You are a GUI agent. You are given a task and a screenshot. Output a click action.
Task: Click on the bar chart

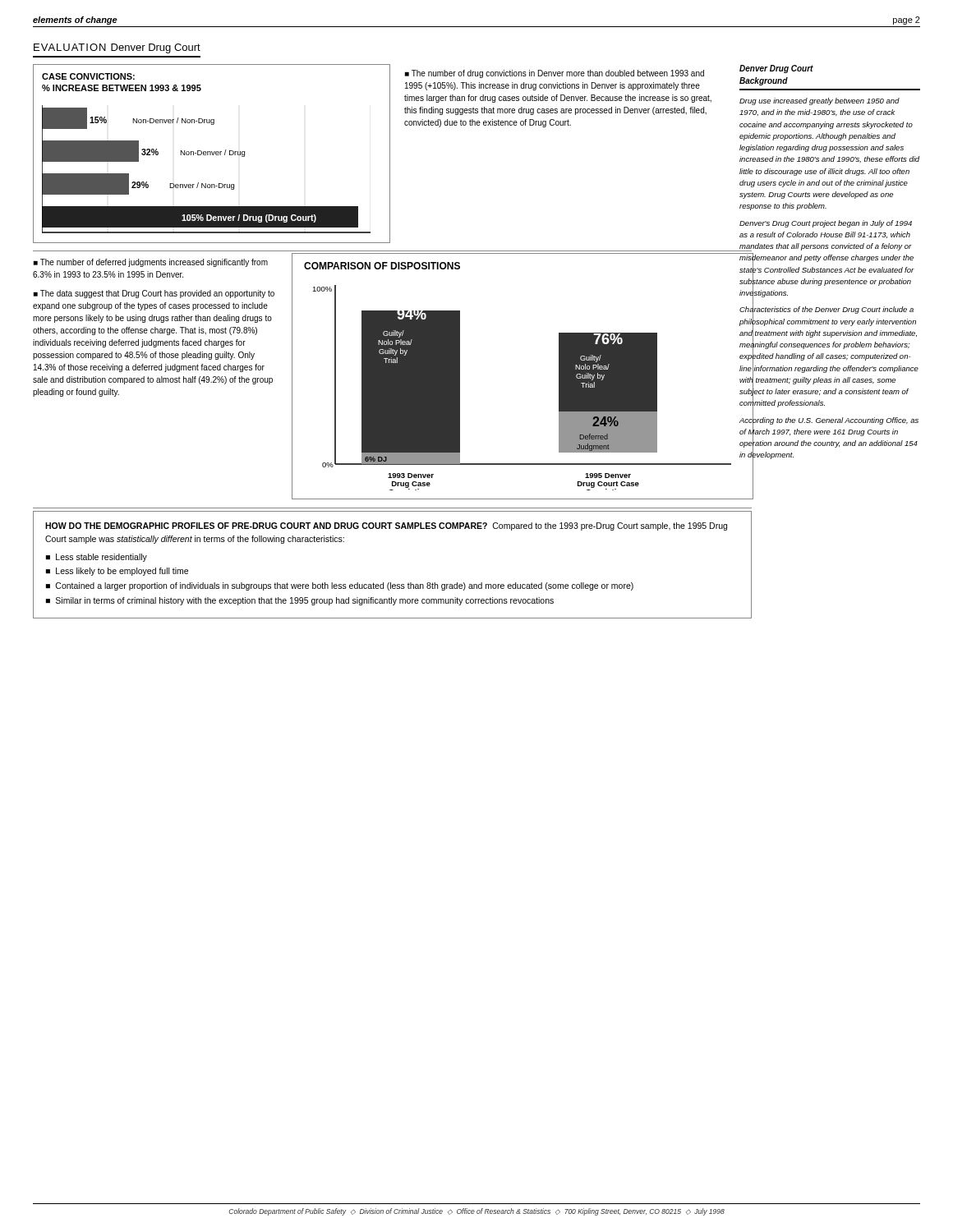pyautogui.click(x=212, y=154)
